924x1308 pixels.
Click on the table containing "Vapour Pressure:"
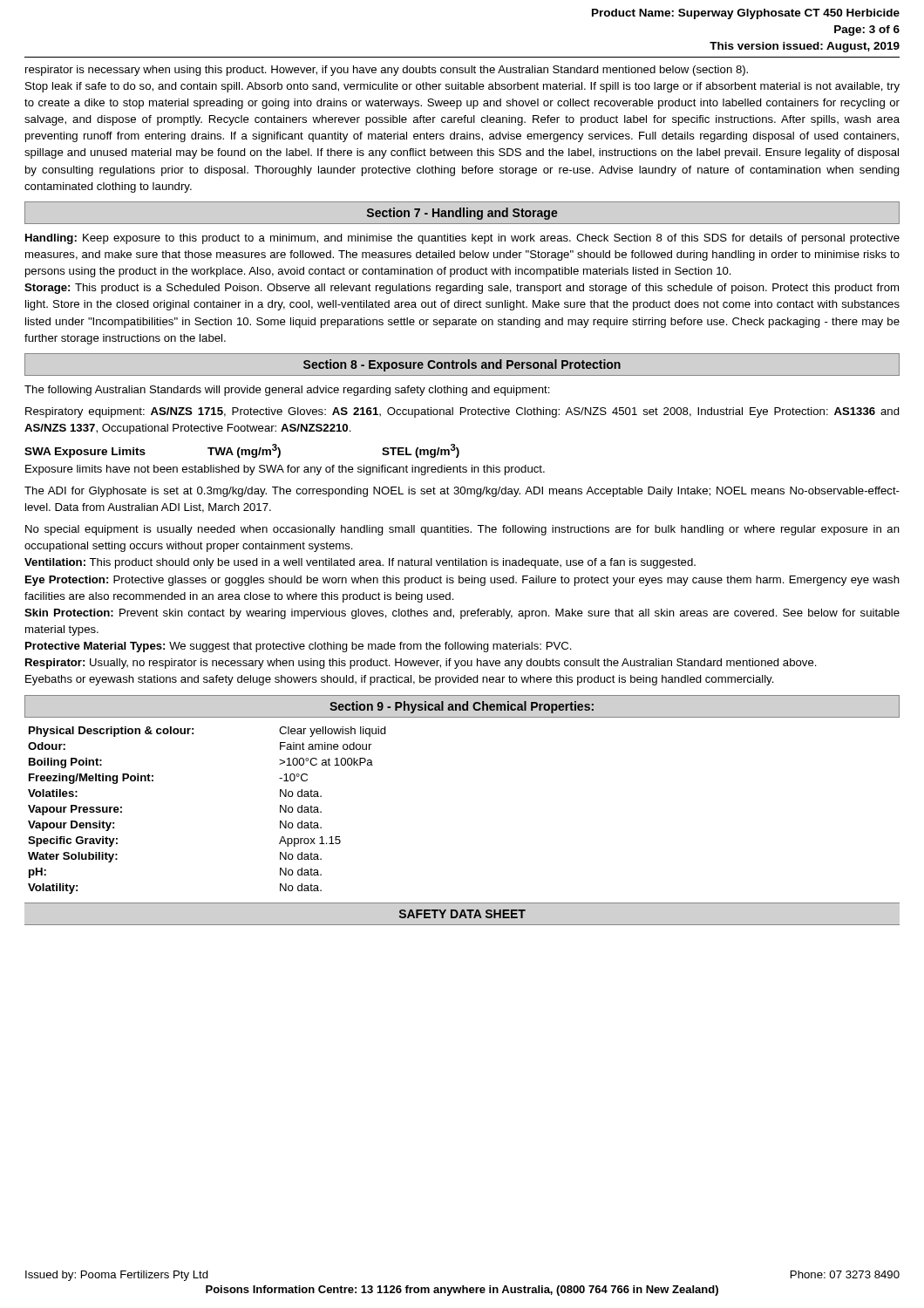coord(462,809)
